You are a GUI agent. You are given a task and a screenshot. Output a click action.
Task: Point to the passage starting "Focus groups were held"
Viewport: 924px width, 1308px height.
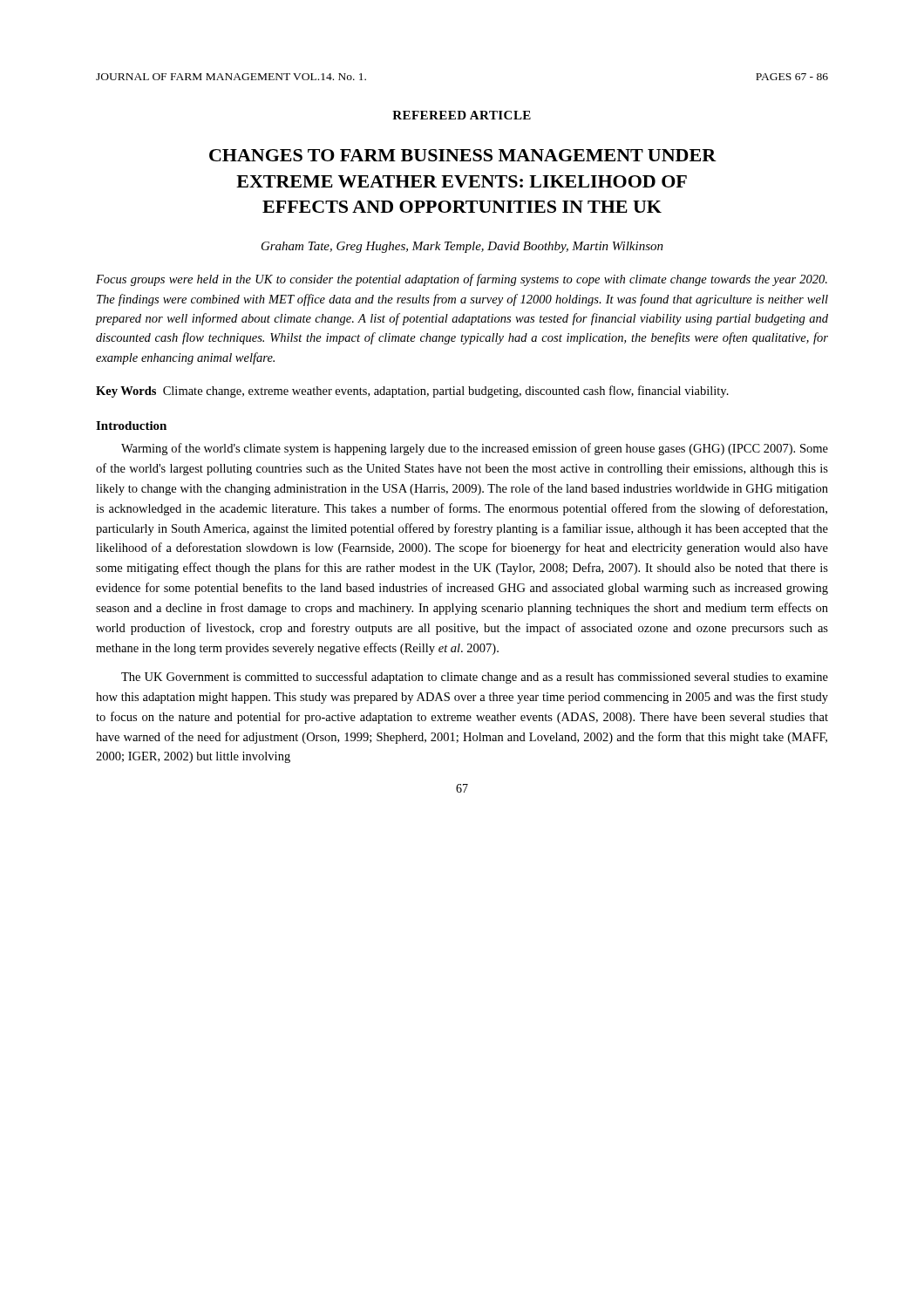coord(462,318)
